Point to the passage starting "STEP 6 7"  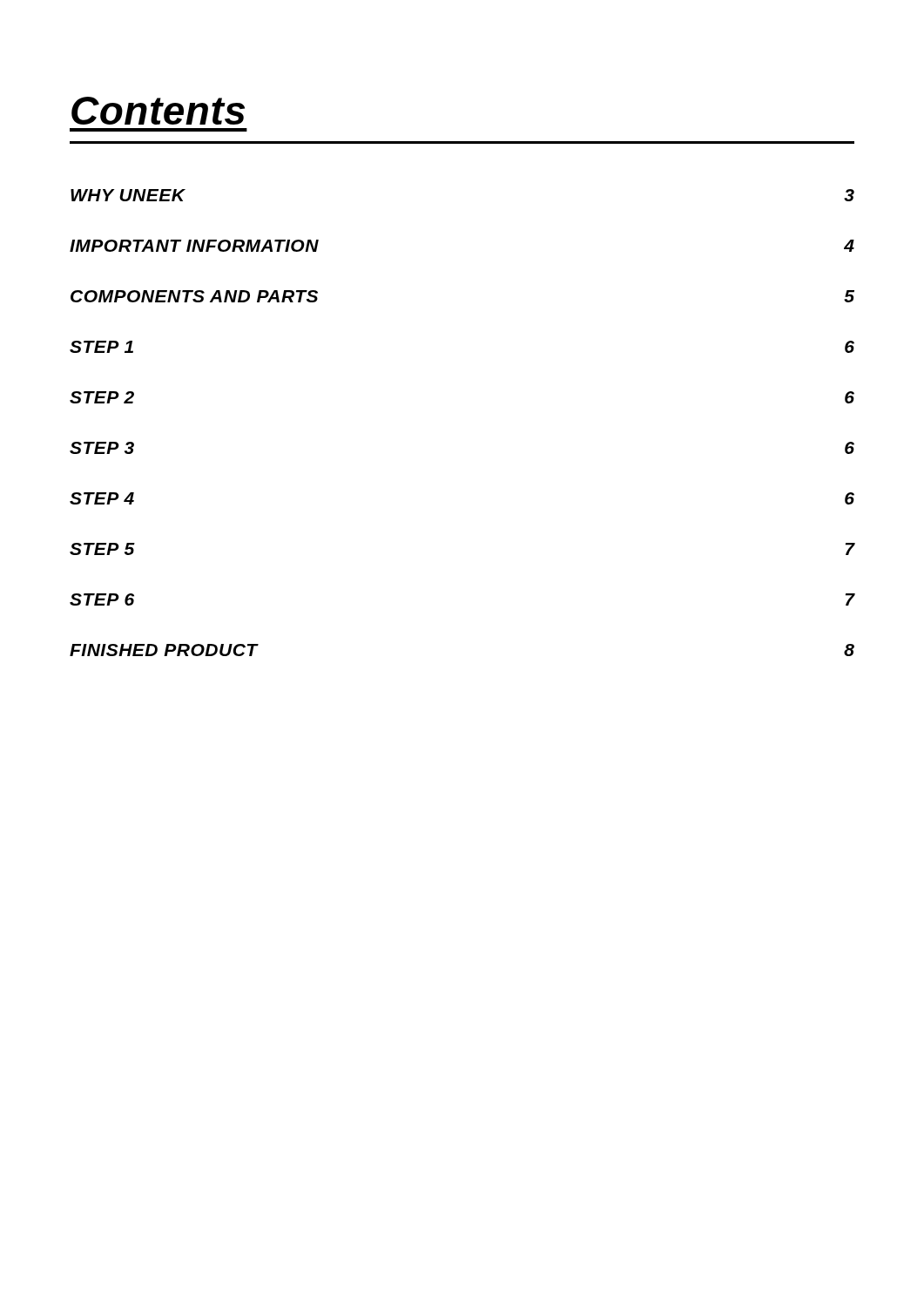[x=101, y=599]
